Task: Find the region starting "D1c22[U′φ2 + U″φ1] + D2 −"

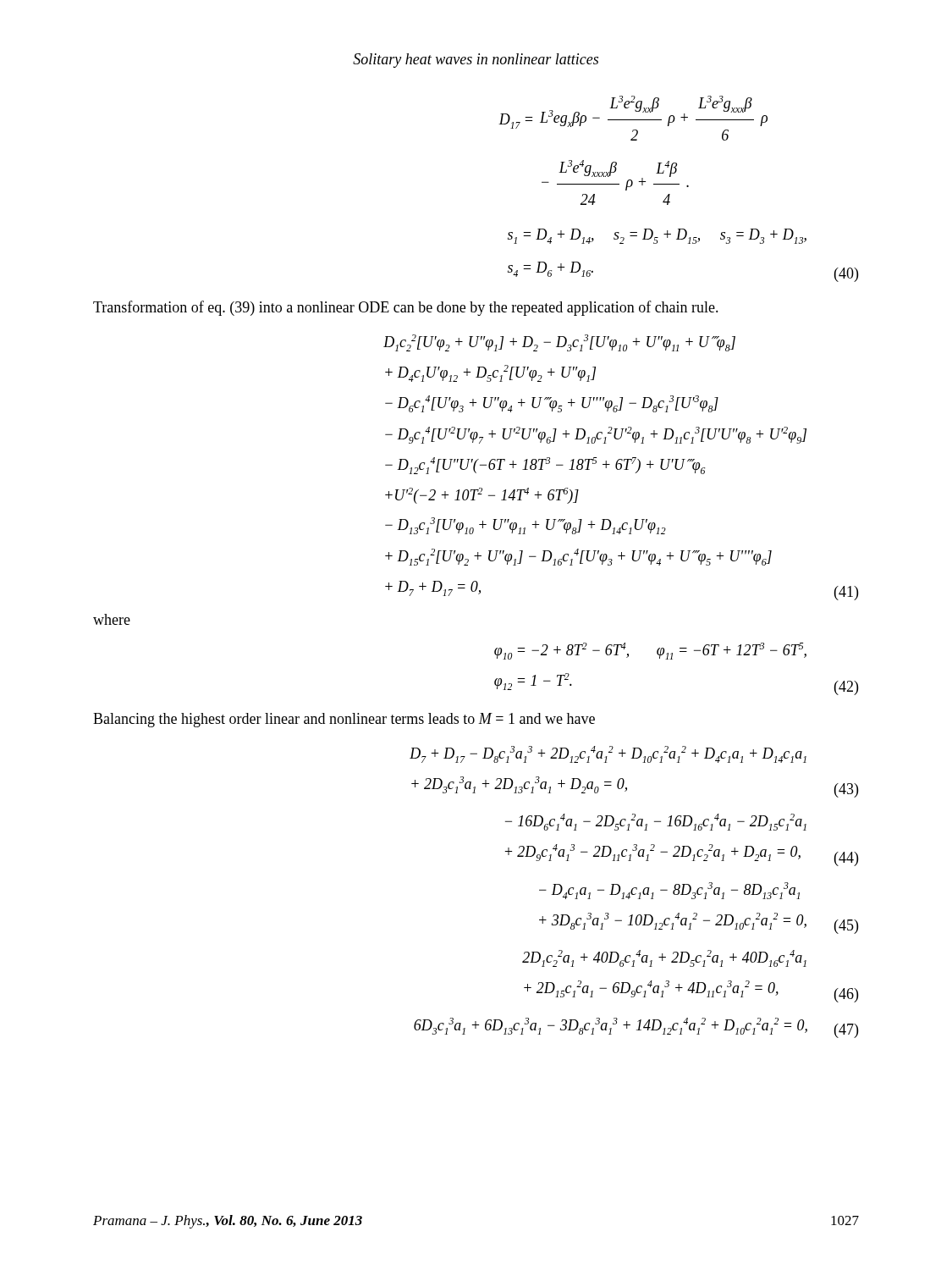Action: pyautogui.click(x=604, y=465)
